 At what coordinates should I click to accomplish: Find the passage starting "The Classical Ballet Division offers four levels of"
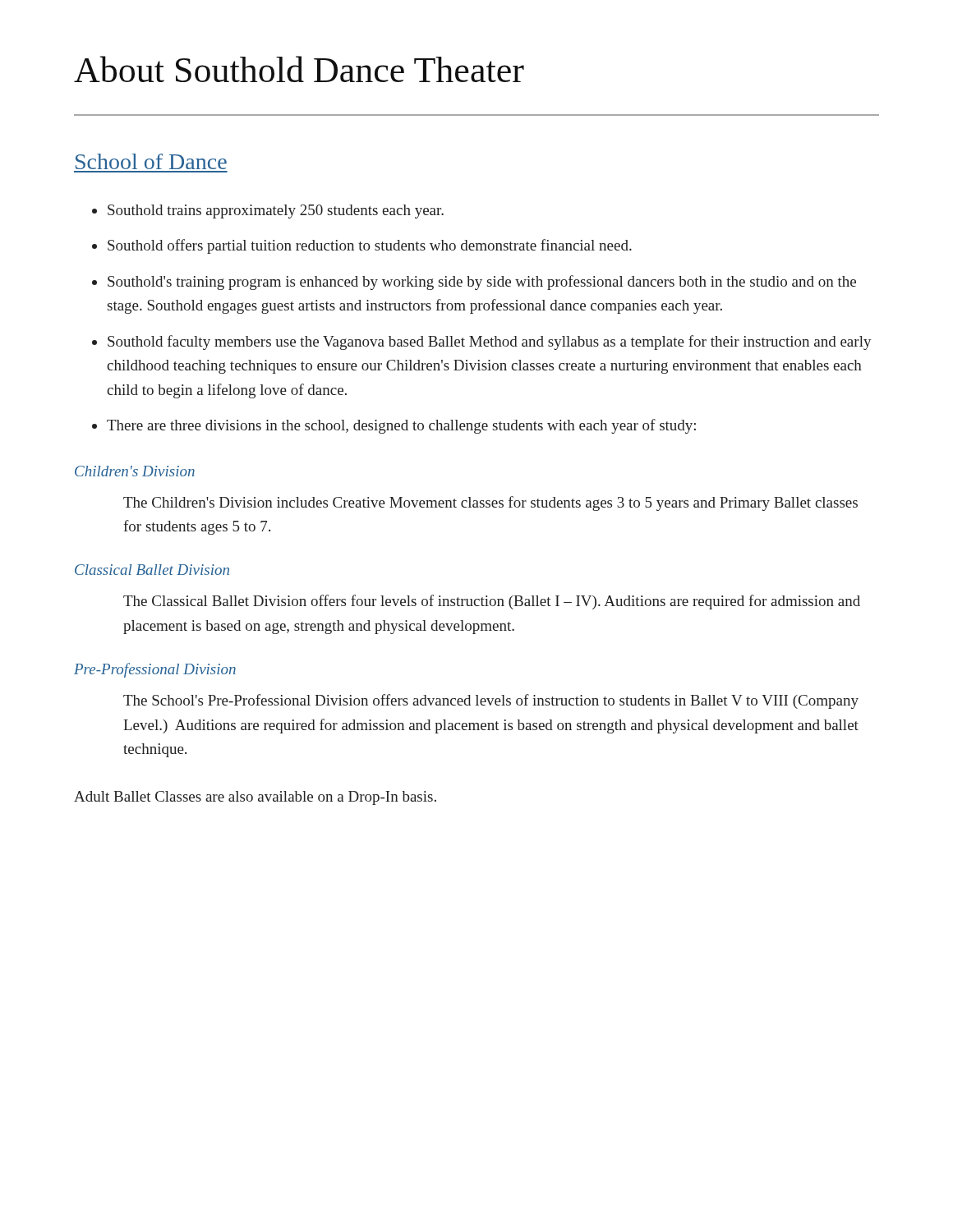tap(492, 613)
